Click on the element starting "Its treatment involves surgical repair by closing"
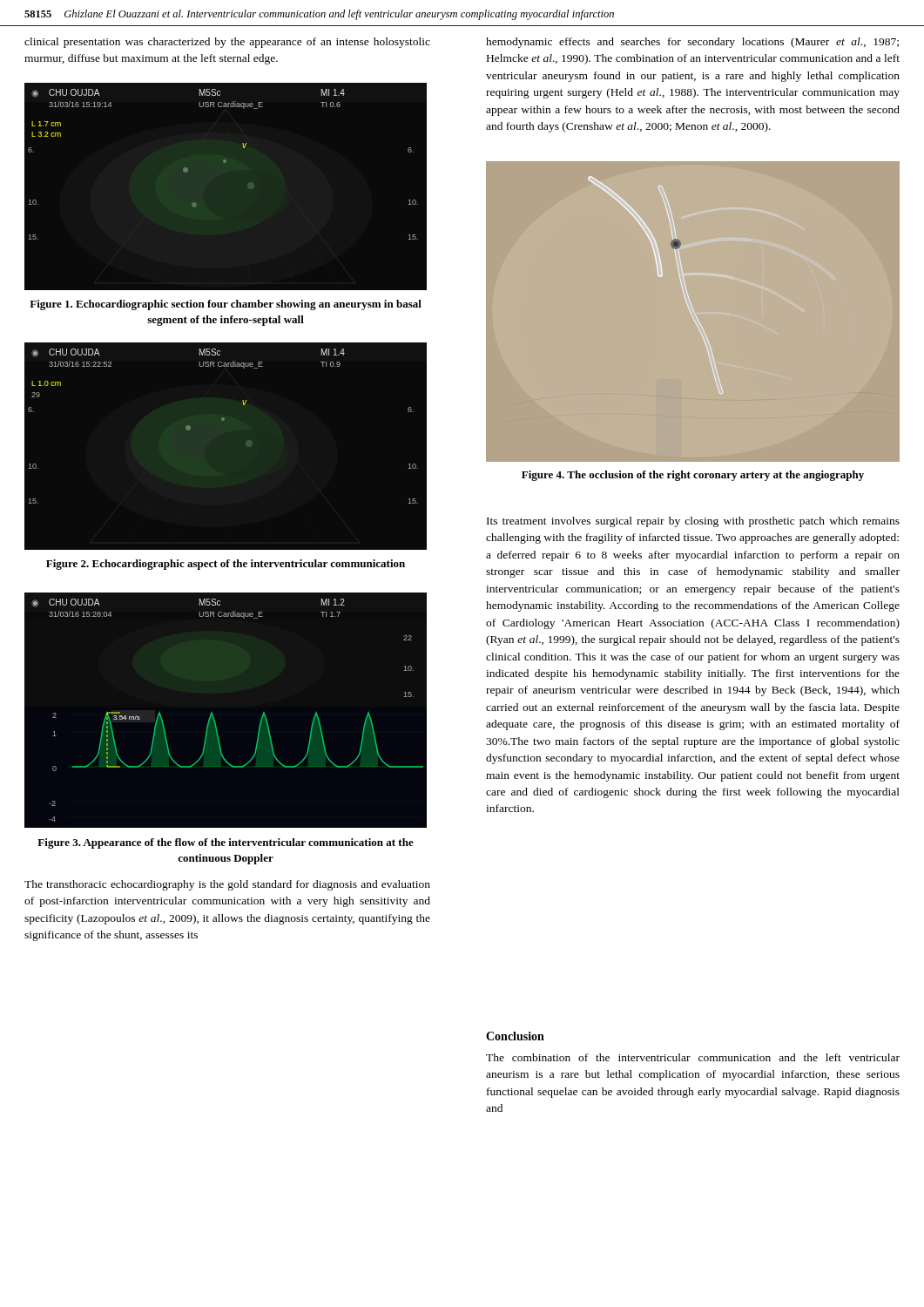The width and height of the screenshot is (924, 1307). [x=693, y=665]
